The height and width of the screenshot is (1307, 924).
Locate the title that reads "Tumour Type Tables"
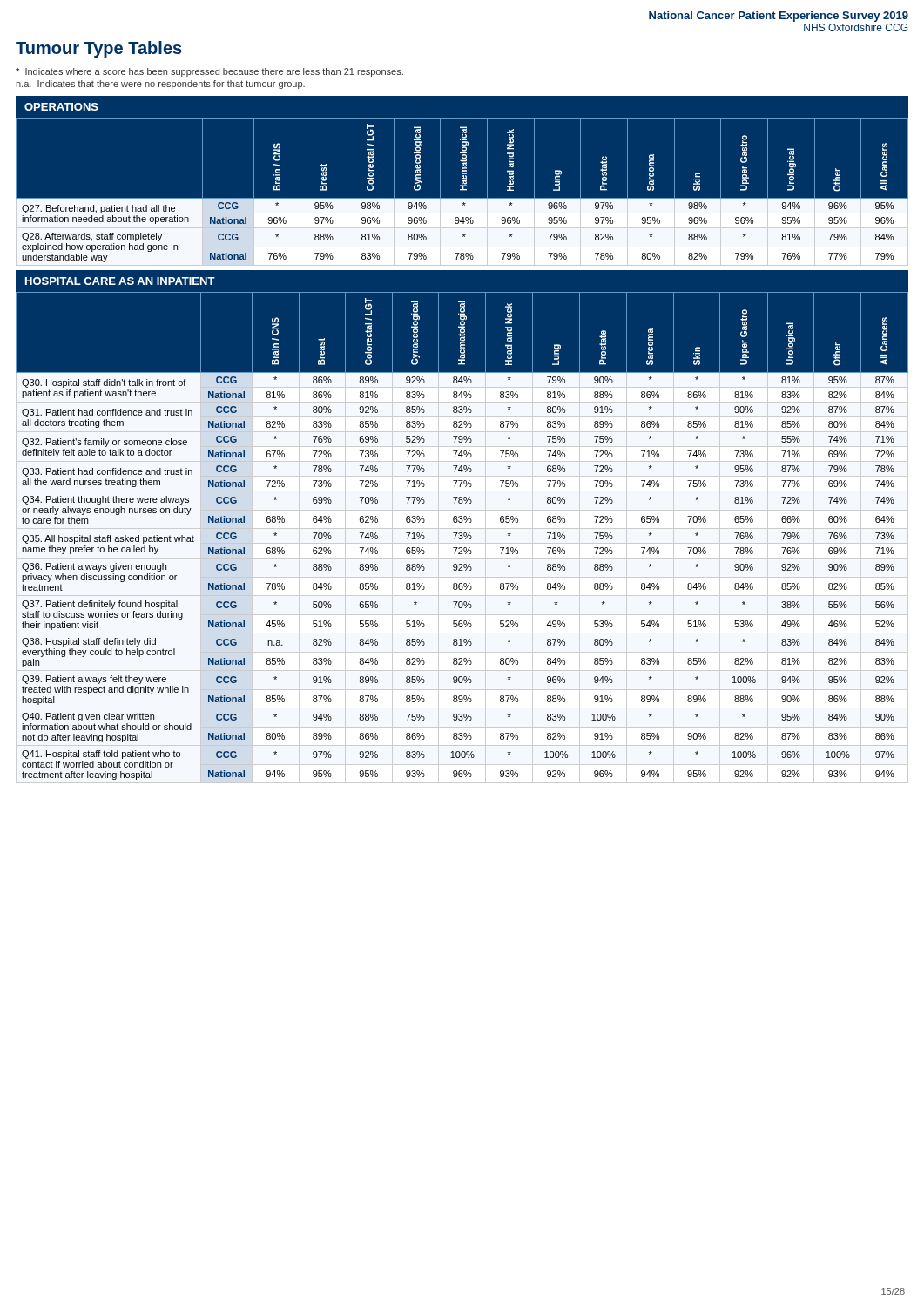pyautogui.click(x=99, y=48)
